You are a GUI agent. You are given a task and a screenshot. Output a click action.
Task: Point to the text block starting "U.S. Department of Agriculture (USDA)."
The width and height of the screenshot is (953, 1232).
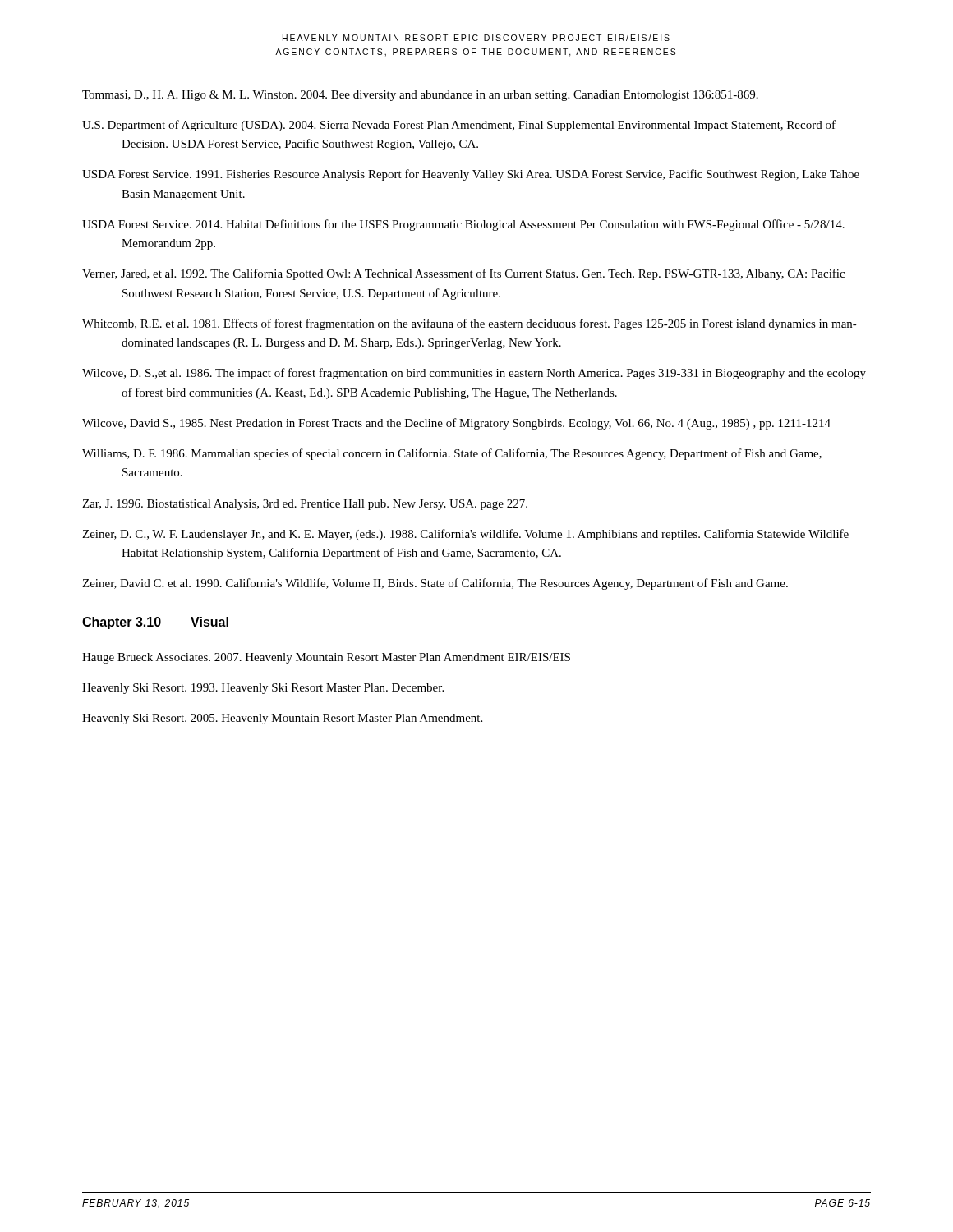point(459,134)
